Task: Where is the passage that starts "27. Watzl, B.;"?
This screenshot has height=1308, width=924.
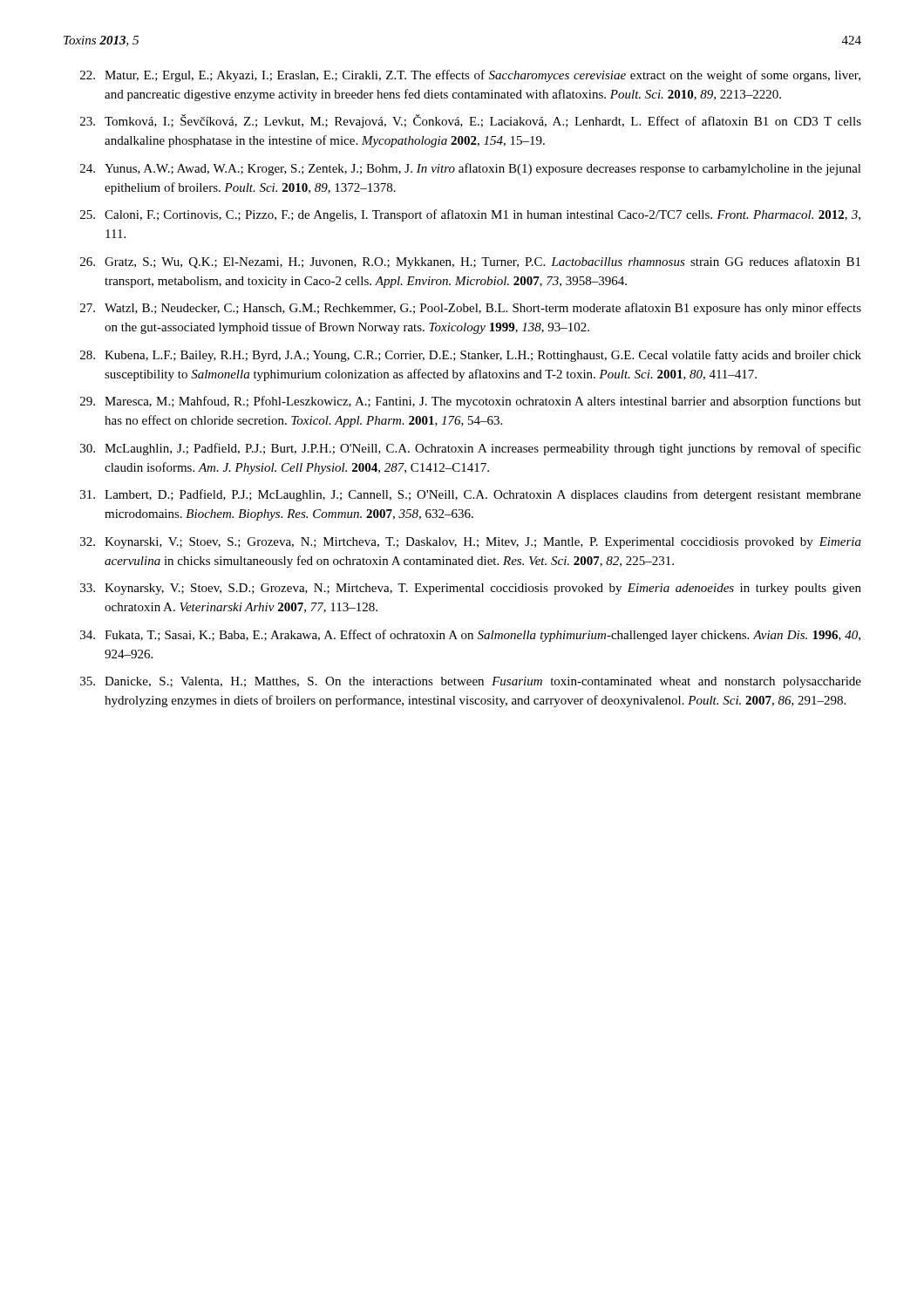Action: point(462,318)
